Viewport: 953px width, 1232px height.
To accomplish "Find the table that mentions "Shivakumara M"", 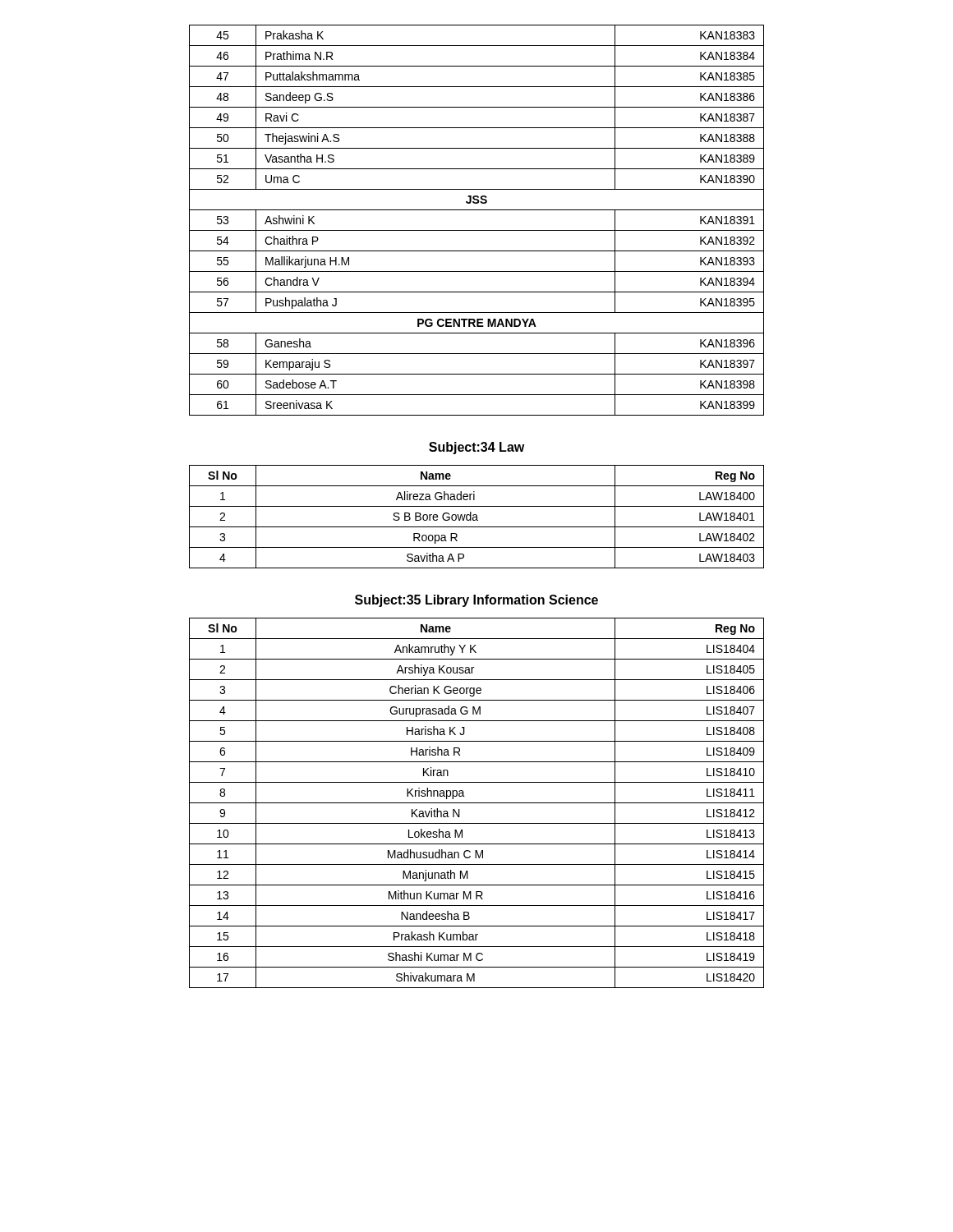I will [476, 803].
